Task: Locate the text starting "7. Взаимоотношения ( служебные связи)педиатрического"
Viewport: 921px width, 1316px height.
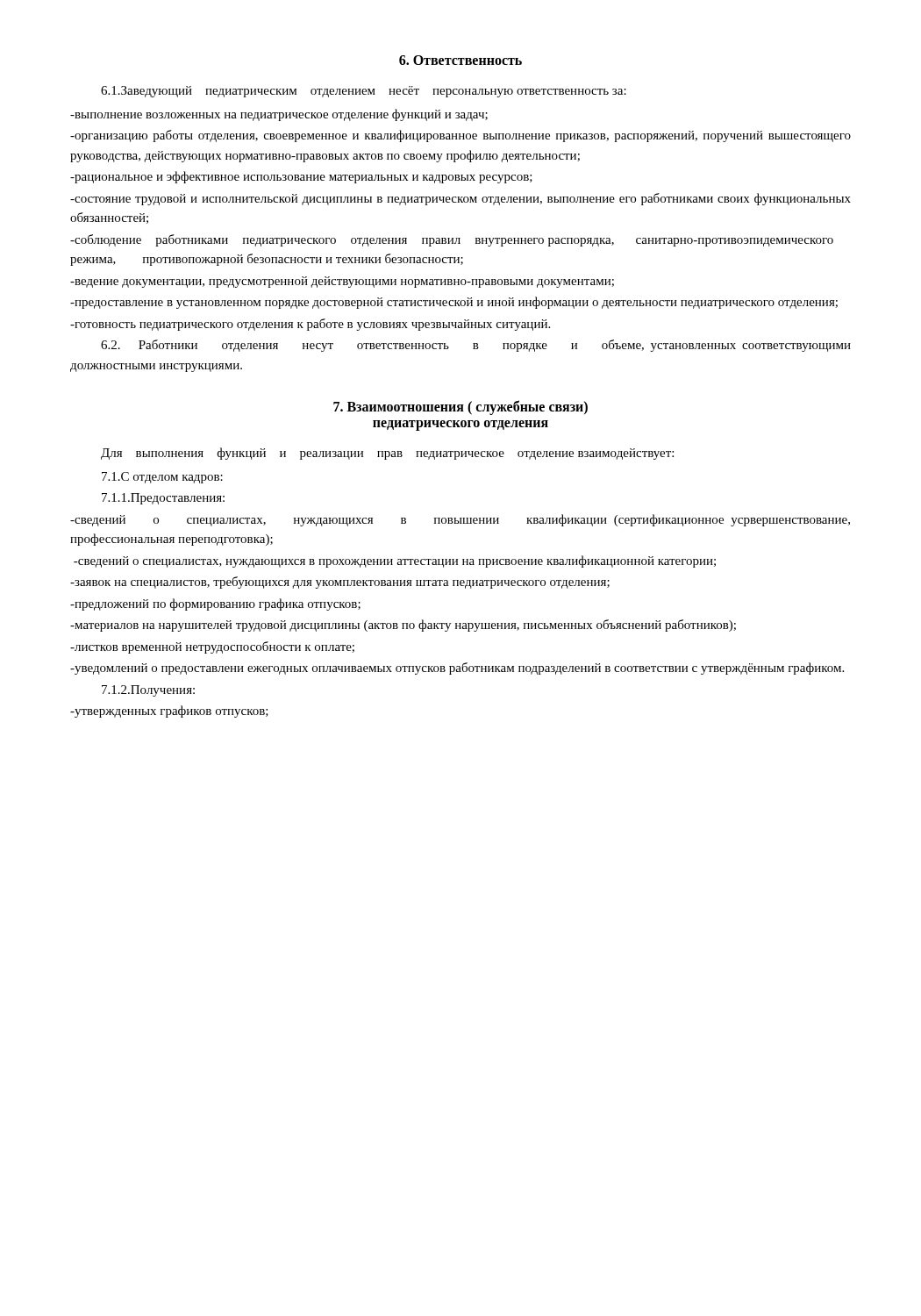Action: click(460, 415)
